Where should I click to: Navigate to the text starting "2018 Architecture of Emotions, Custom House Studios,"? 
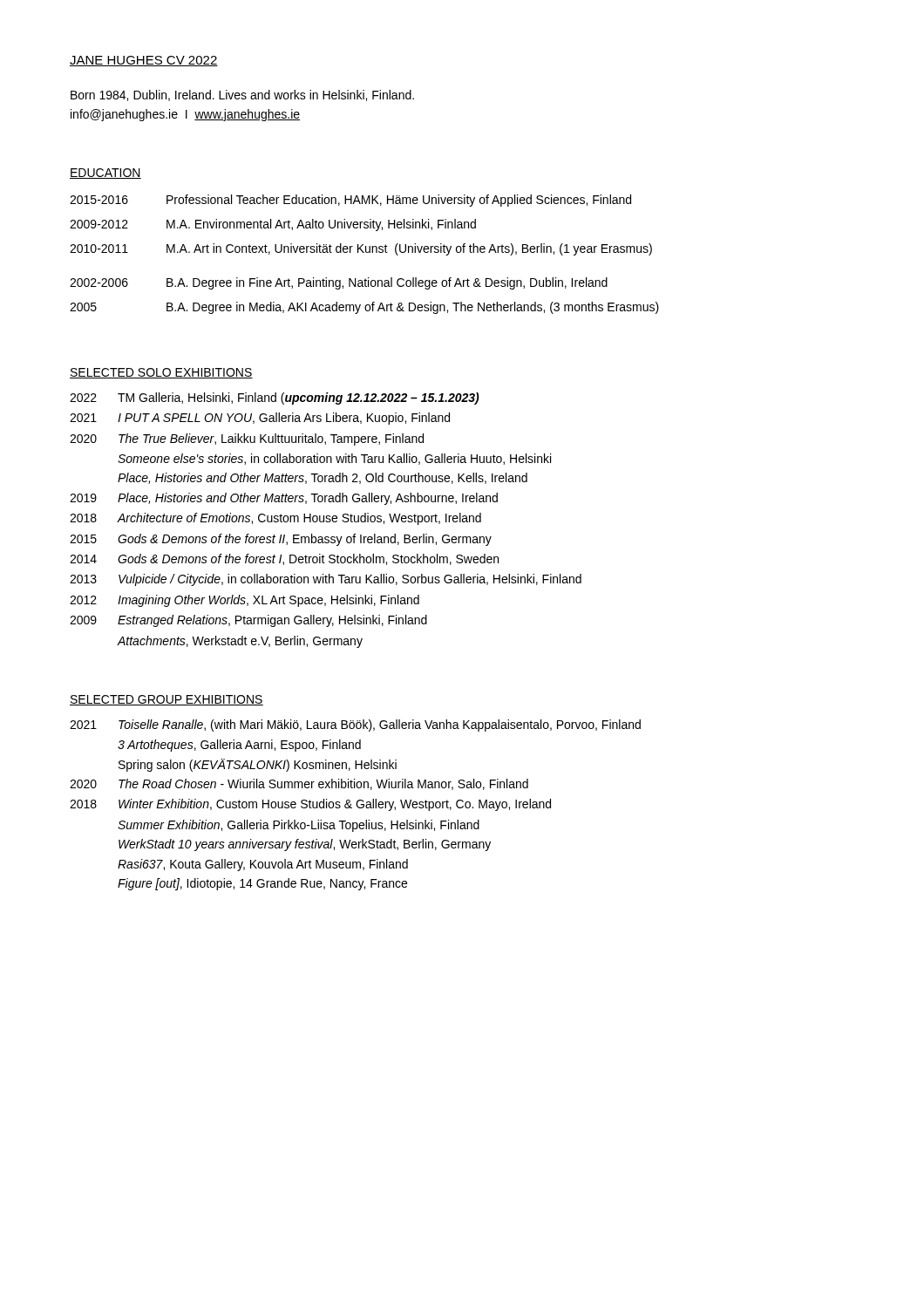462,518
